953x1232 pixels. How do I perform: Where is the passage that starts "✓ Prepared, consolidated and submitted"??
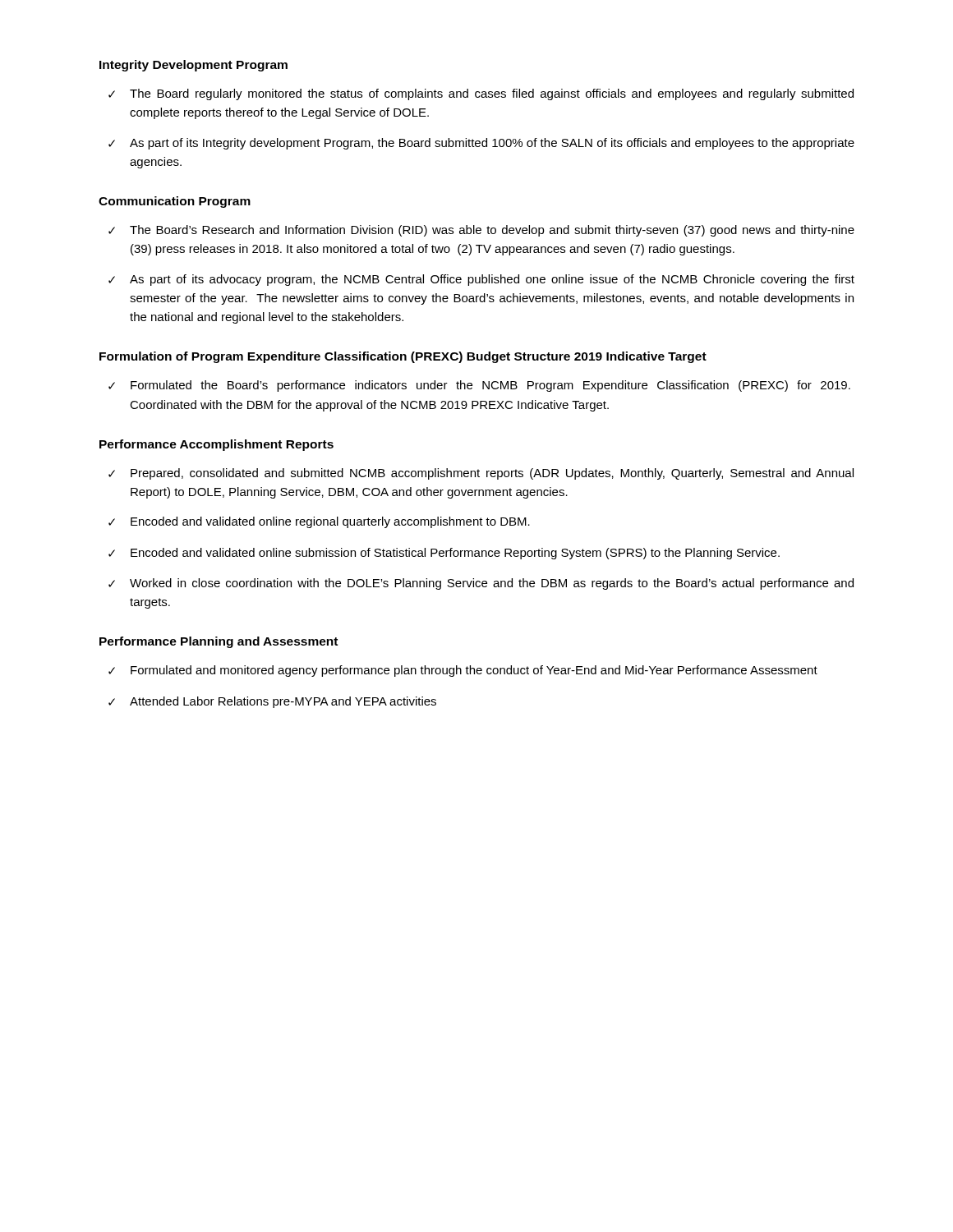[x=481, y=482]
